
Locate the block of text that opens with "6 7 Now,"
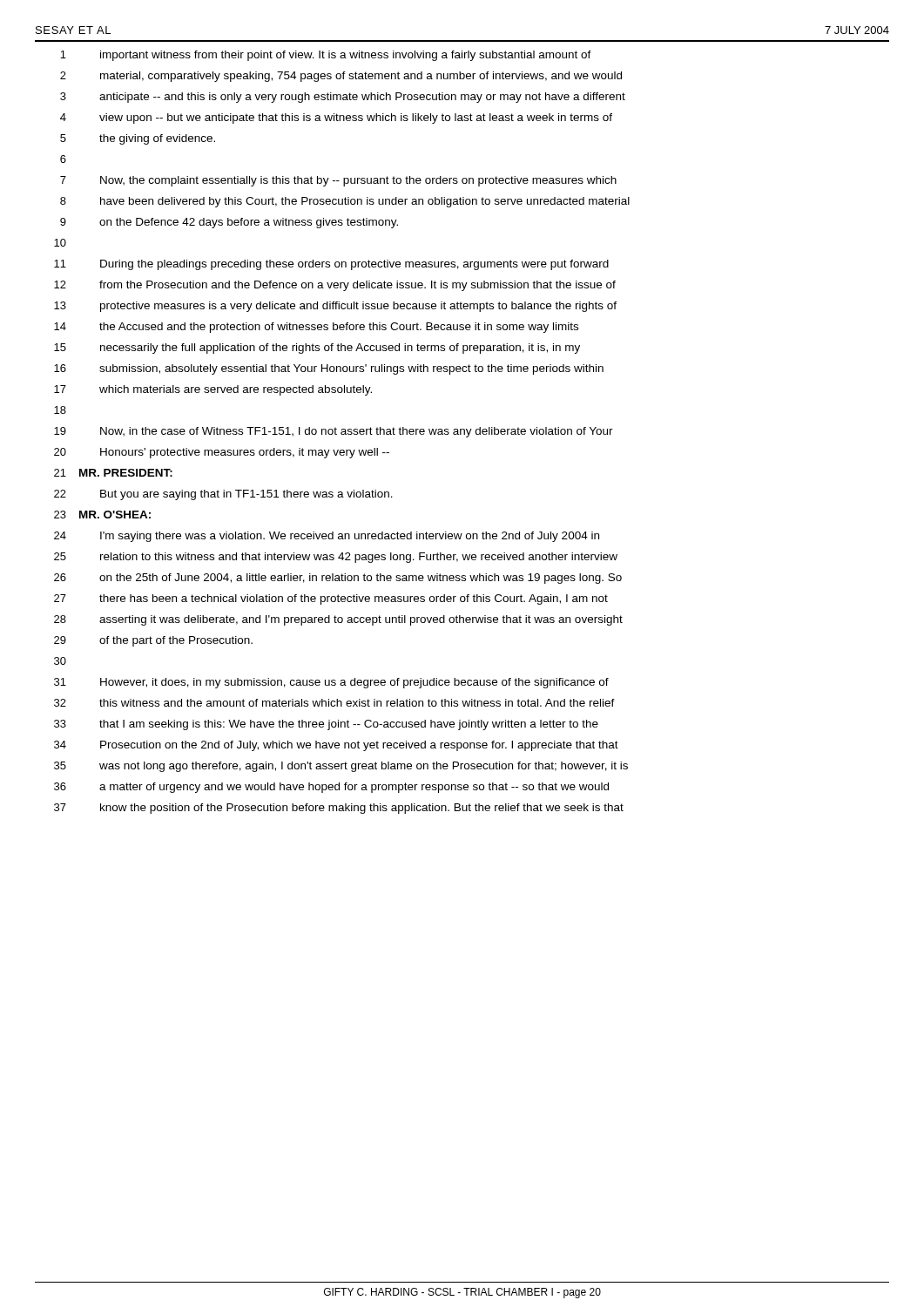click(x=462, y=192)
